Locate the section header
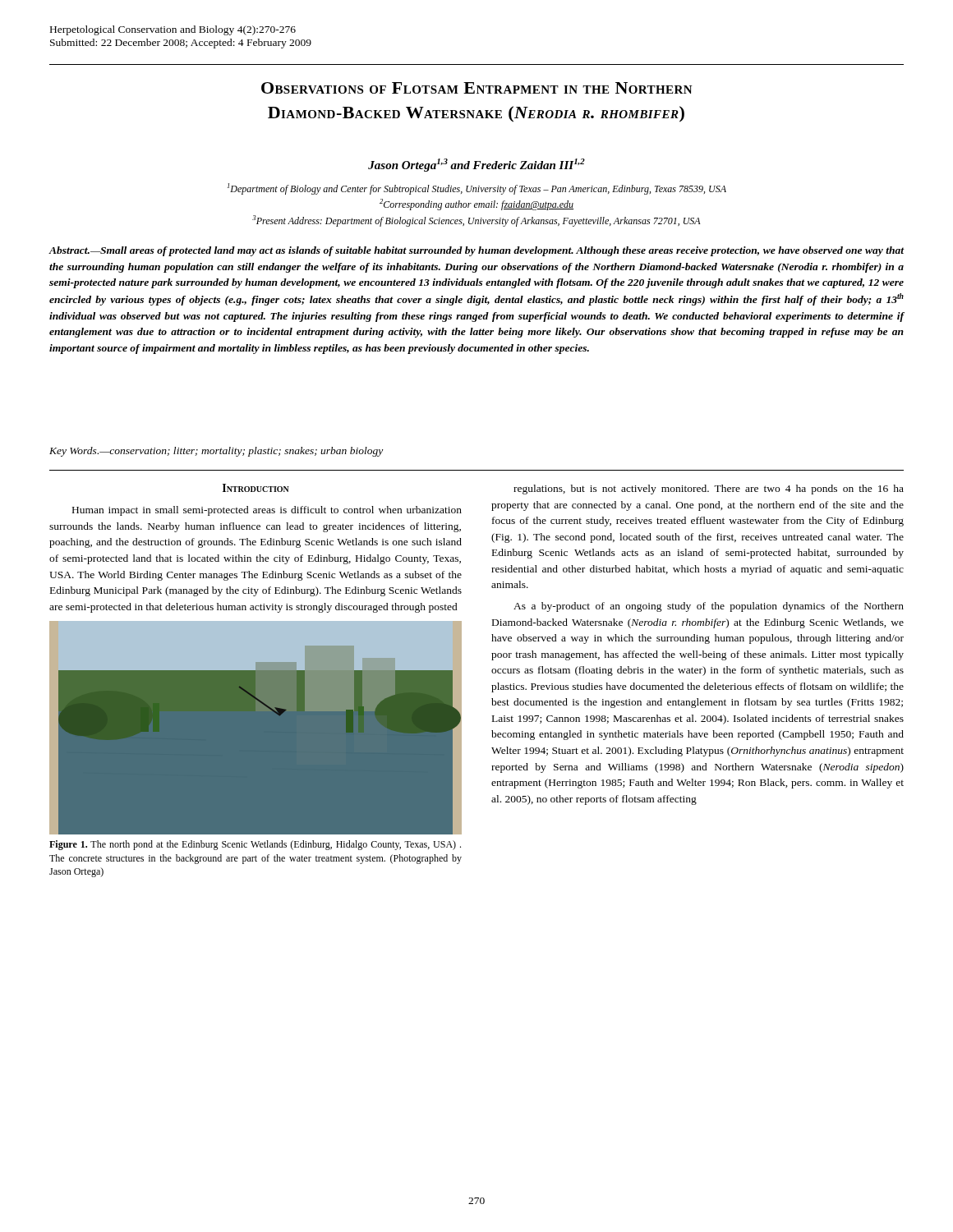Image resolution: width=953 pixels, height=1232 pixels. pos(255,489)
